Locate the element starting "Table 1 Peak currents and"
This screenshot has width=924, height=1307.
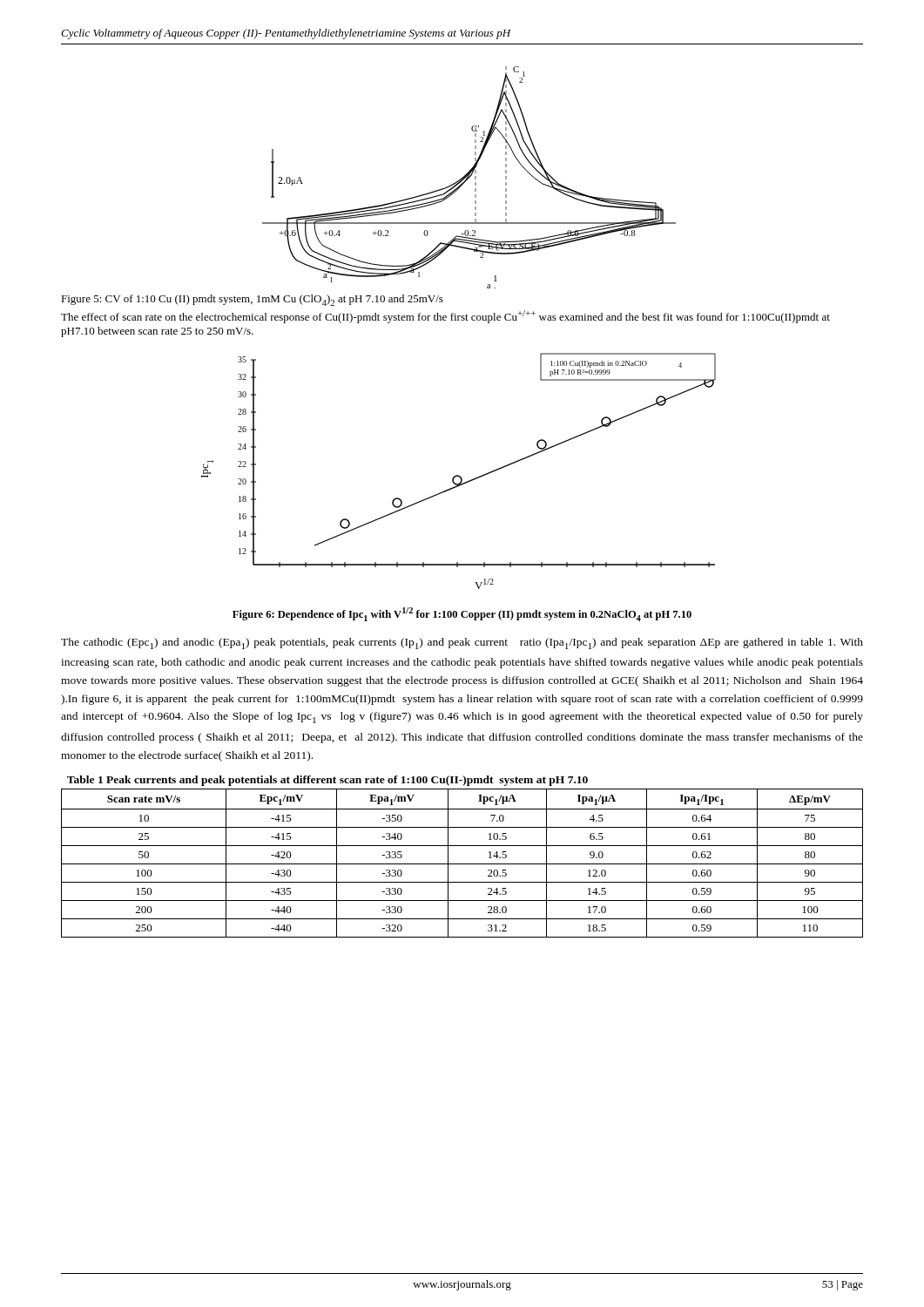click(325, 780)
